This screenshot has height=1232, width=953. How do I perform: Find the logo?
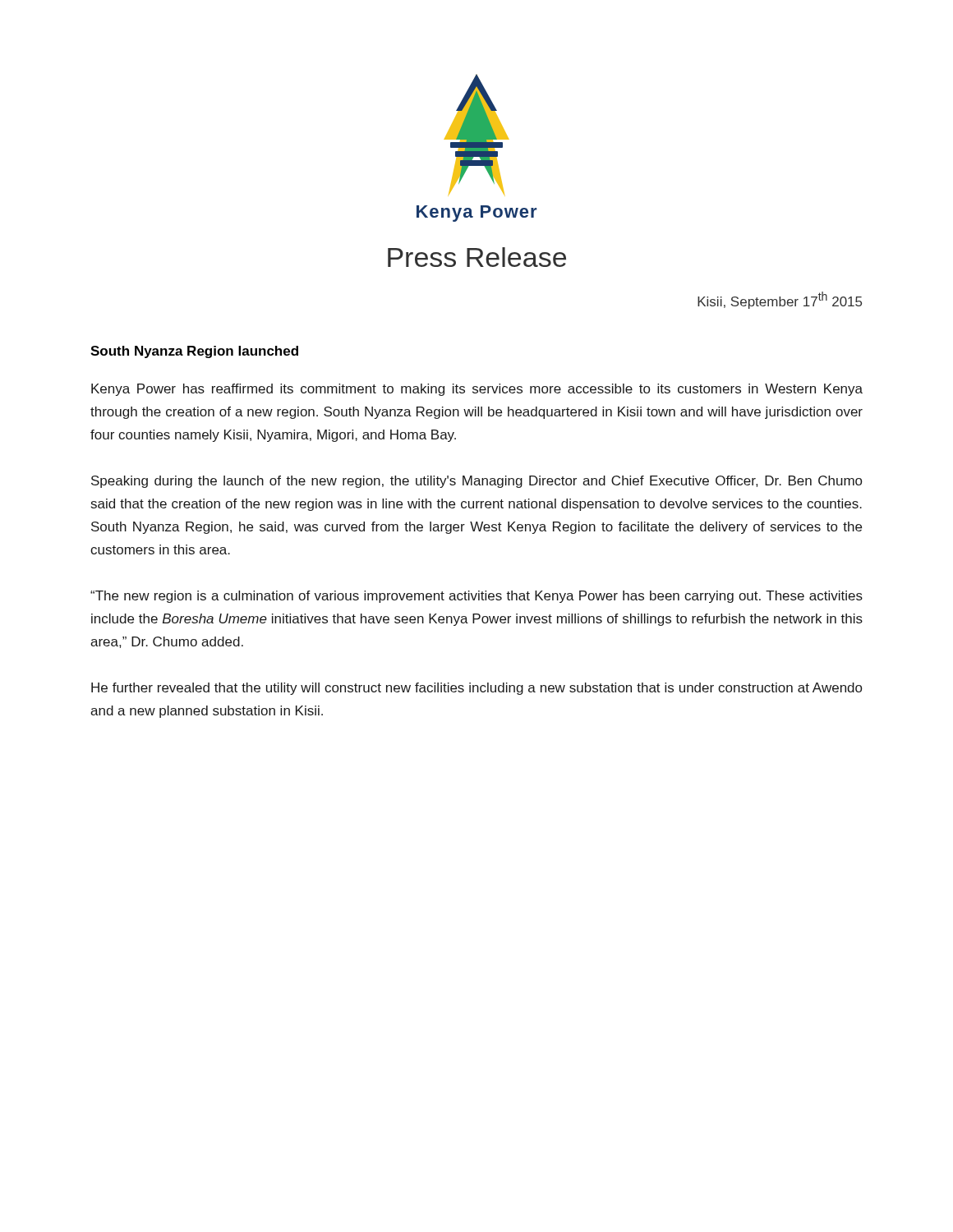[x=476, y=149]
